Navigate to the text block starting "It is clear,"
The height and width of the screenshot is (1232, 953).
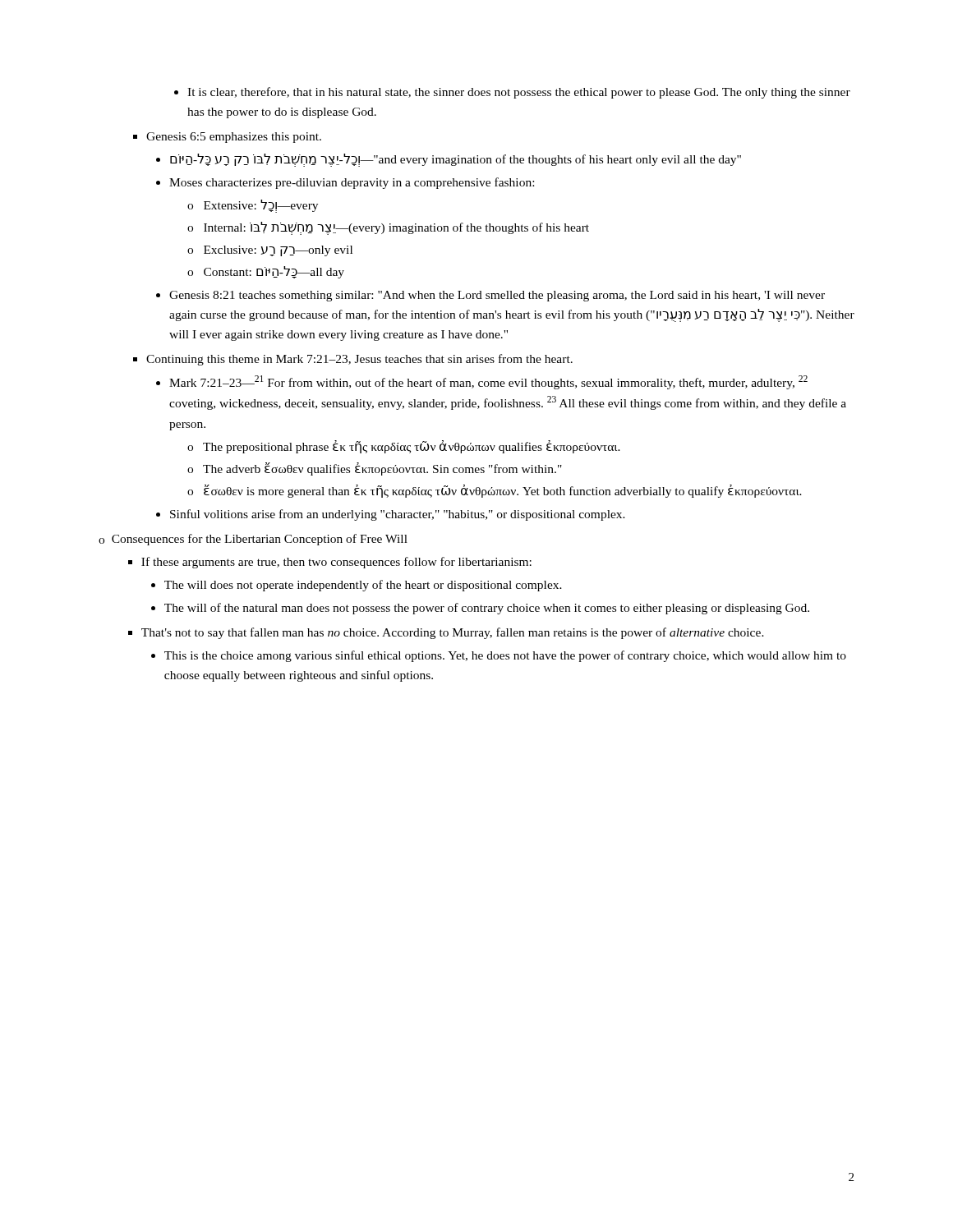point(509,102)
